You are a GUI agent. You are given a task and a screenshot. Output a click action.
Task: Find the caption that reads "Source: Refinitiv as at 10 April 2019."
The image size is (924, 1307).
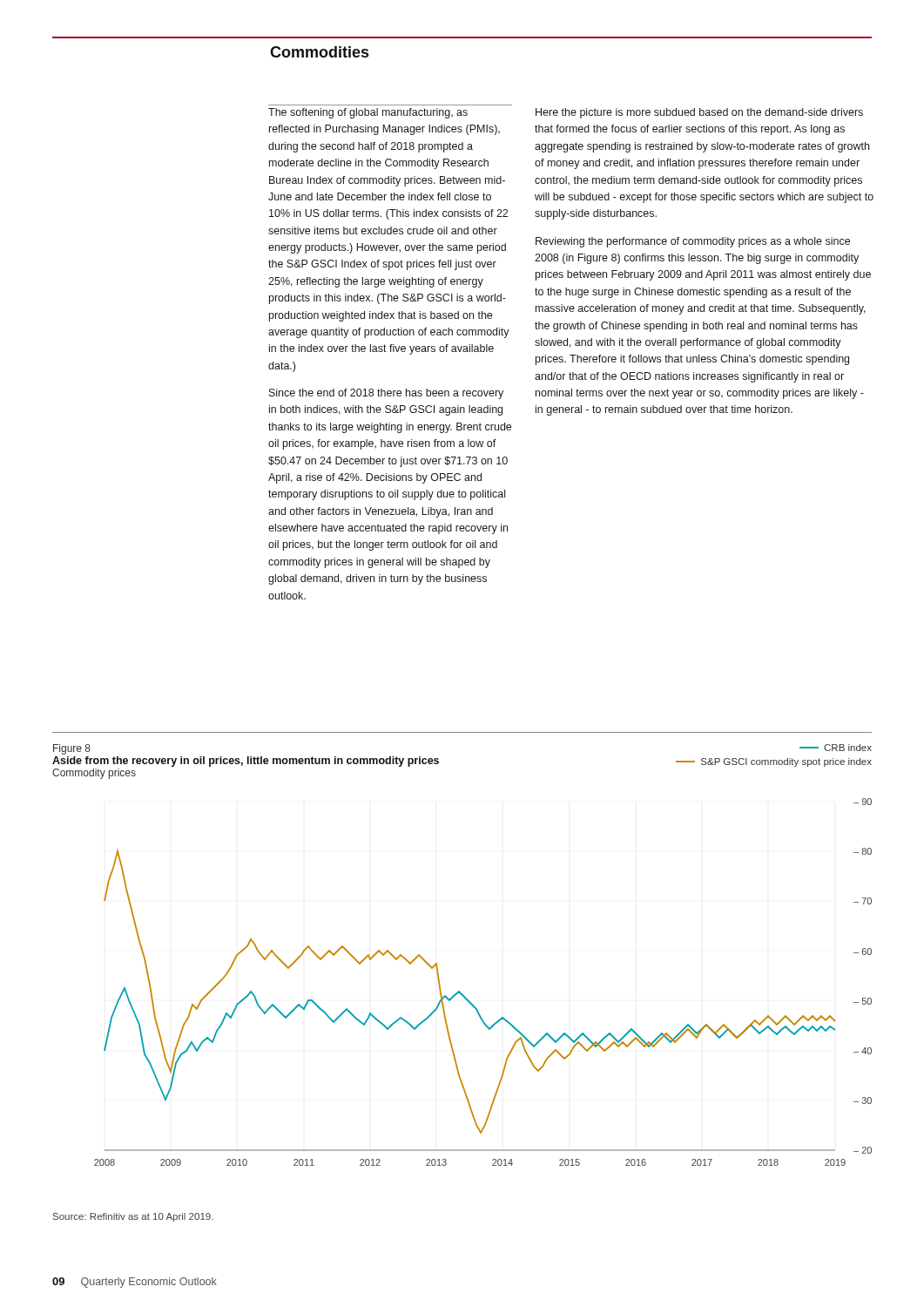133,1216
